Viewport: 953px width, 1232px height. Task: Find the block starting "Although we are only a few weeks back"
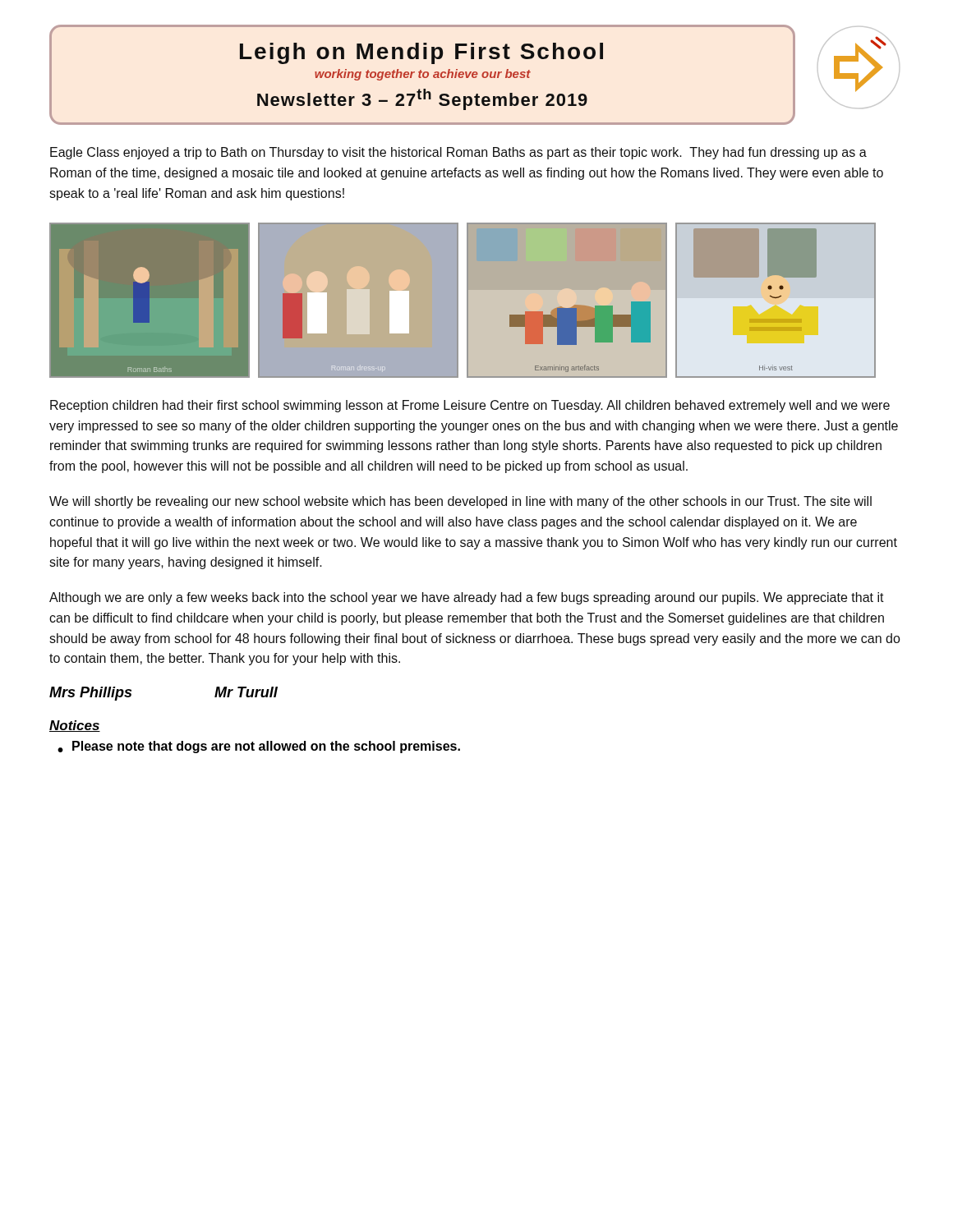coord(475,628)
